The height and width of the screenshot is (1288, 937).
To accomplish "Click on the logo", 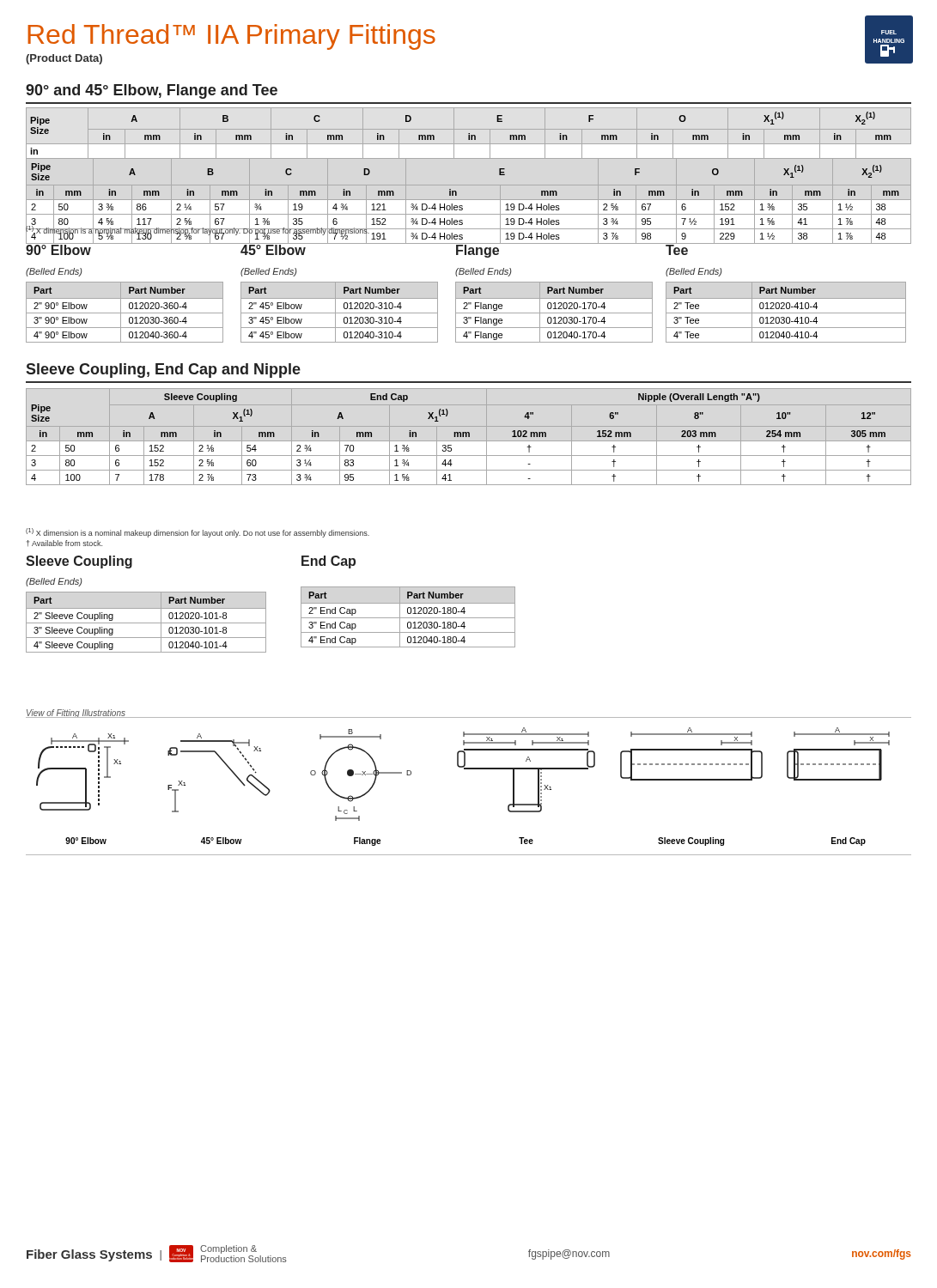I will pos(889,41).
